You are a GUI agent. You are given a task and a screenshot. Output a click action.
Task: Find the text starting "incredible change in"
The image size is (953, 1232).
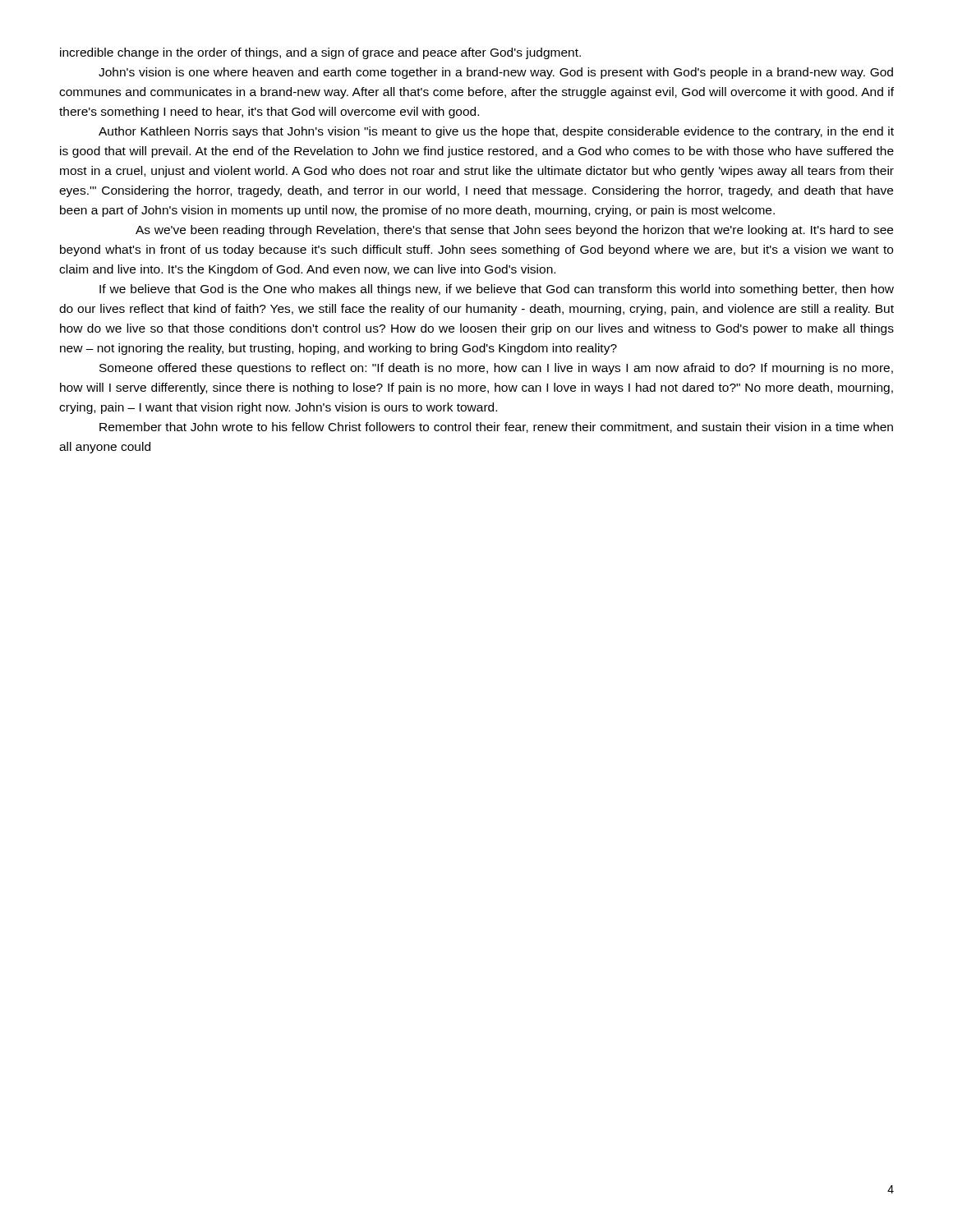[x=476, y=250]
